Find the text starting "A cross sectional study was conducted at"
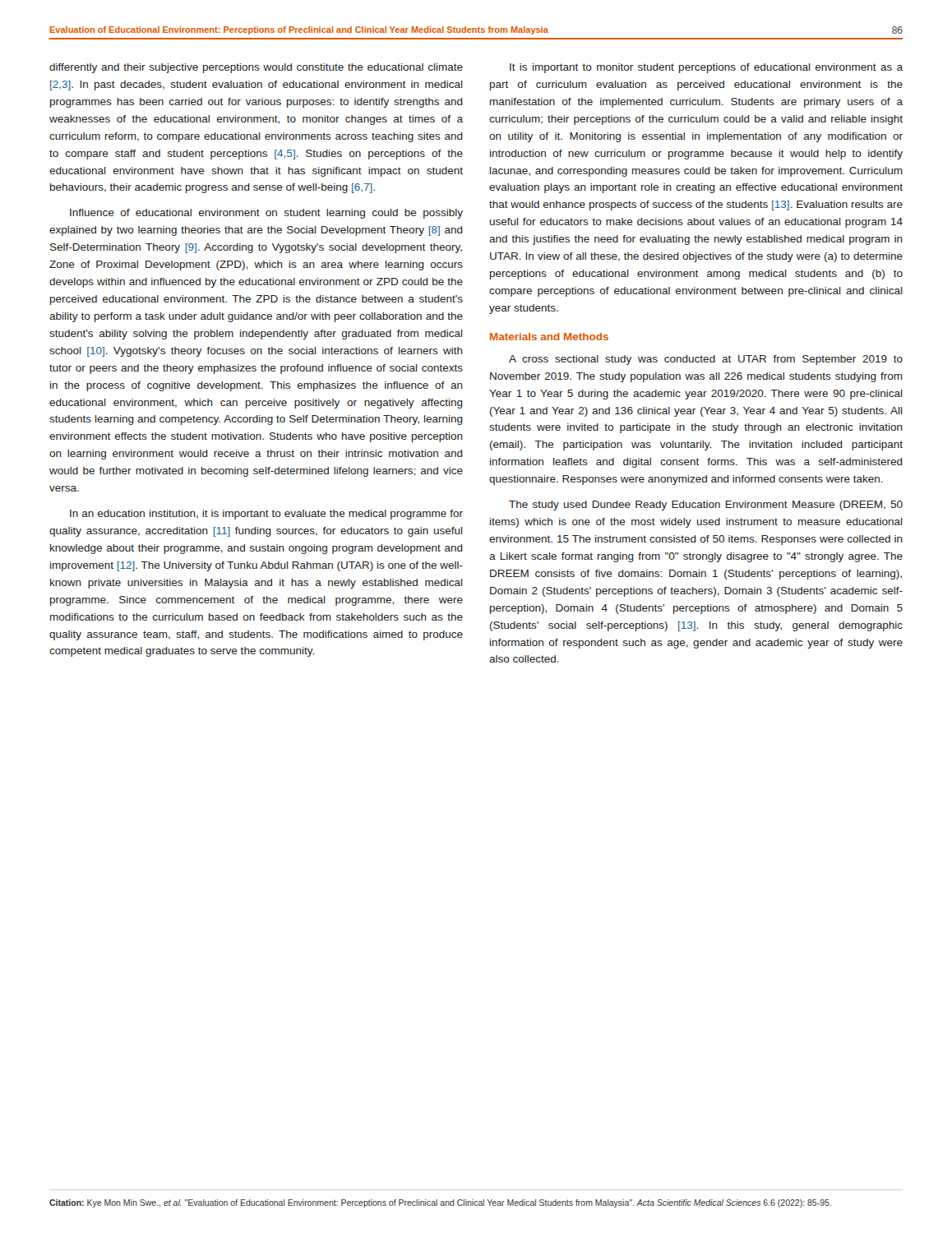The width and height of the screenshot is (952, 1233). 696,420
